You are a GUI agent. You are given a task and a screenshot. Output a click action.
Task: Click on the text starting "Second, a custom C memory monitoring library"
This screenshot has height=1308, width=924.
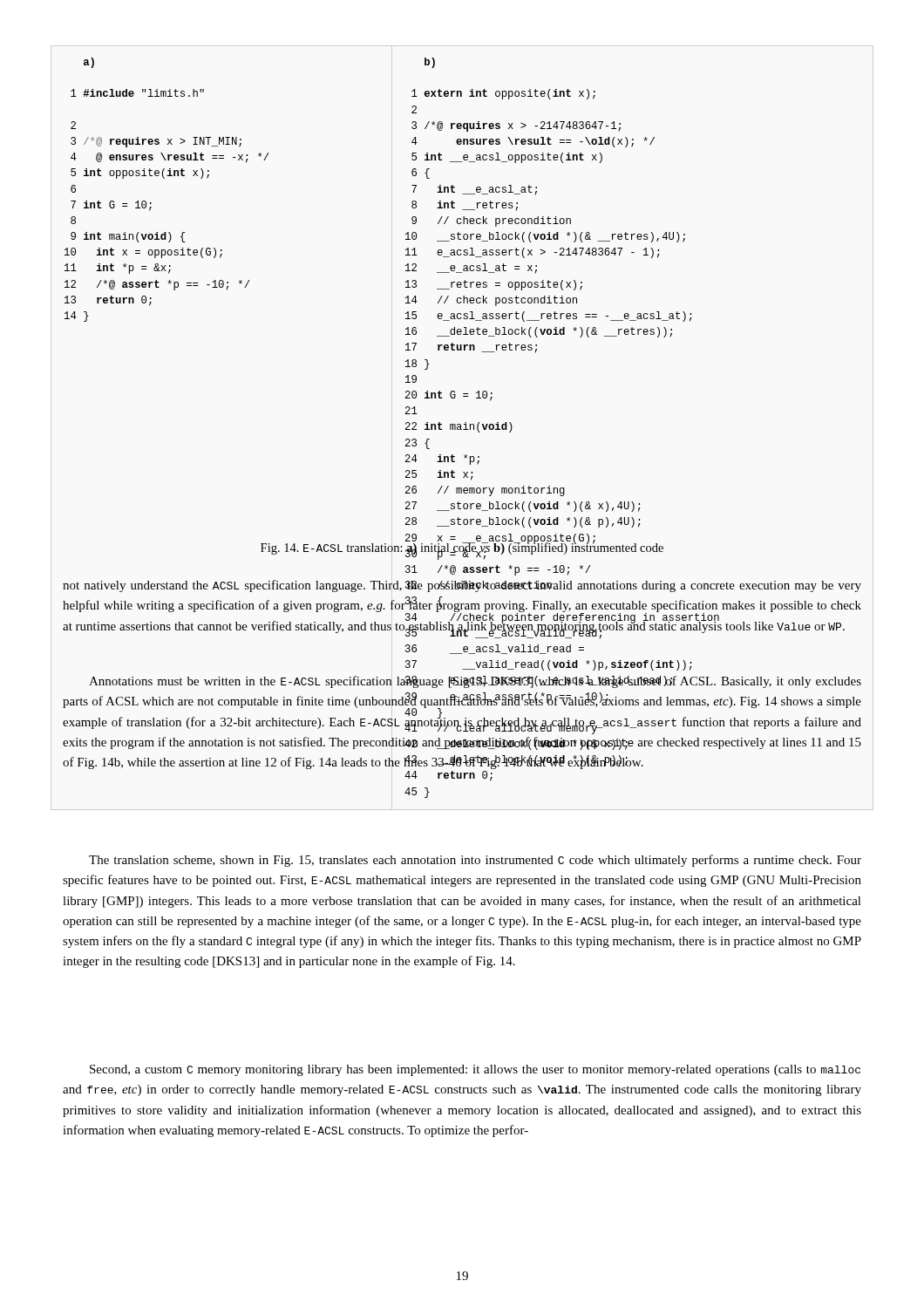462,1100
